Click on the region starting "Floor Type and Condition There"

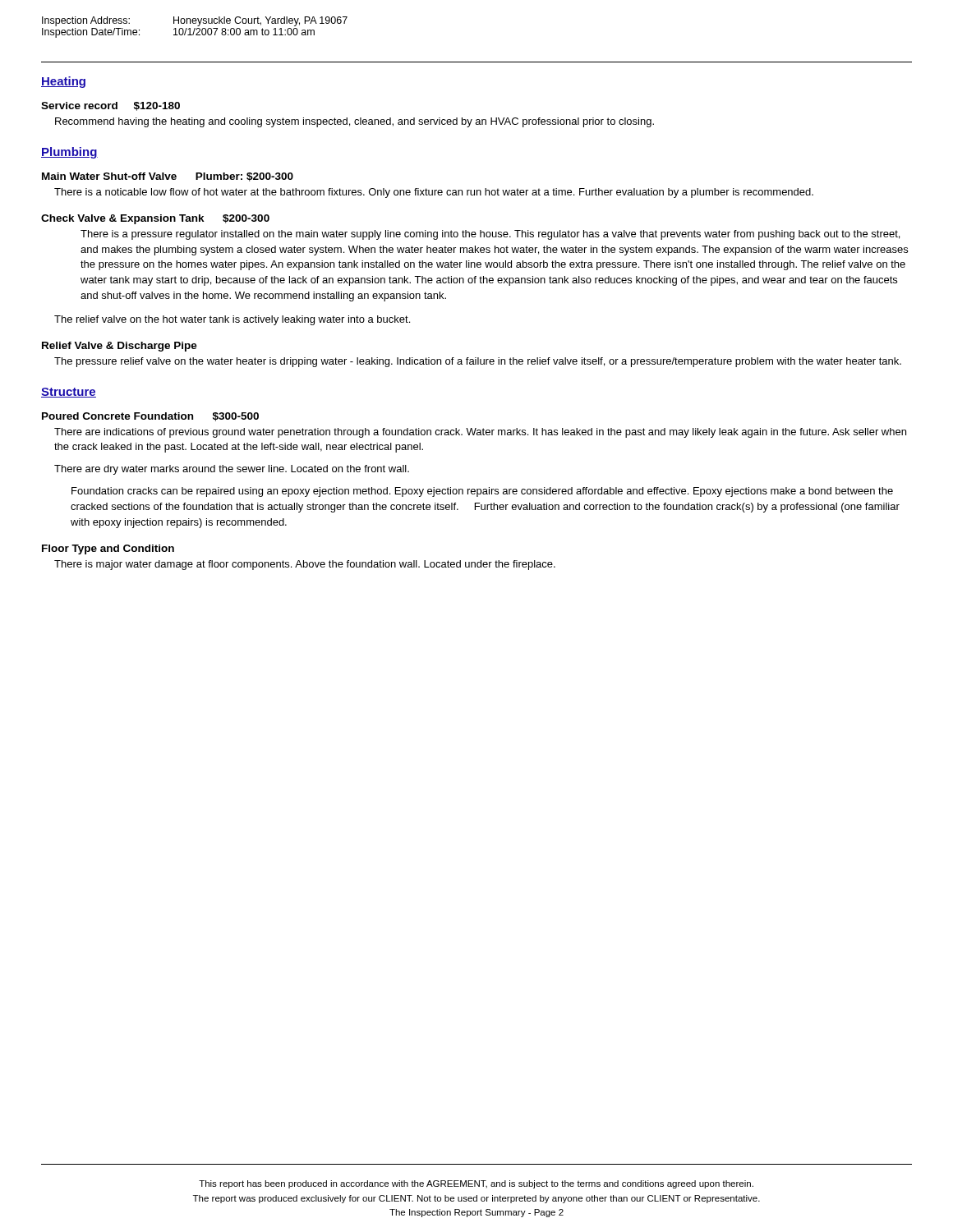point(476,557)
